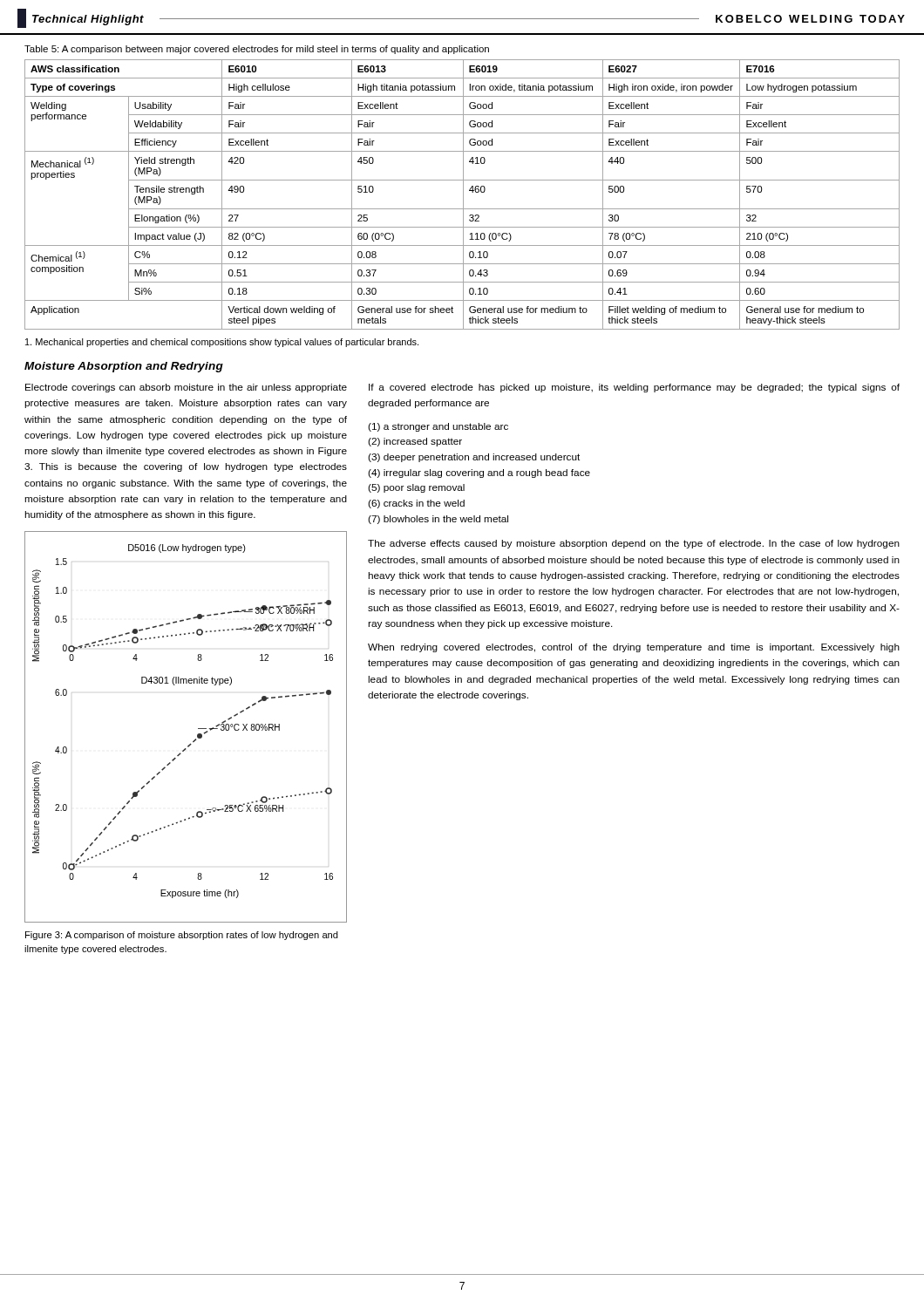This screenshot has width=924, height=1308.
Task: Locate the list item containing "(6) cracks in the weld"
Action: tap(416, 503)
